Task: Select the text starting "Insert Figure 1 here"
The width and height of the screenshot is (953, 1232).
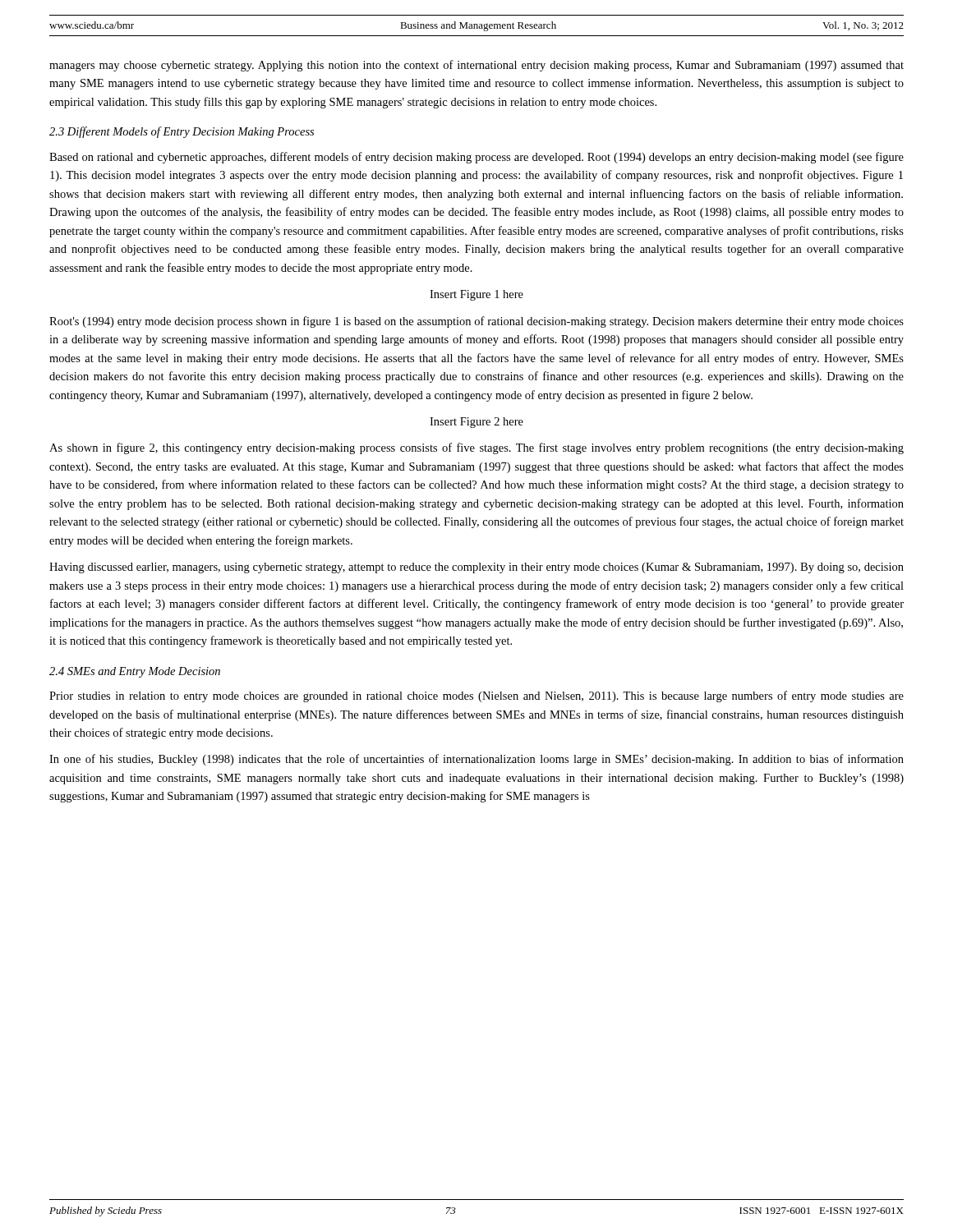Action: click(476, 294)
